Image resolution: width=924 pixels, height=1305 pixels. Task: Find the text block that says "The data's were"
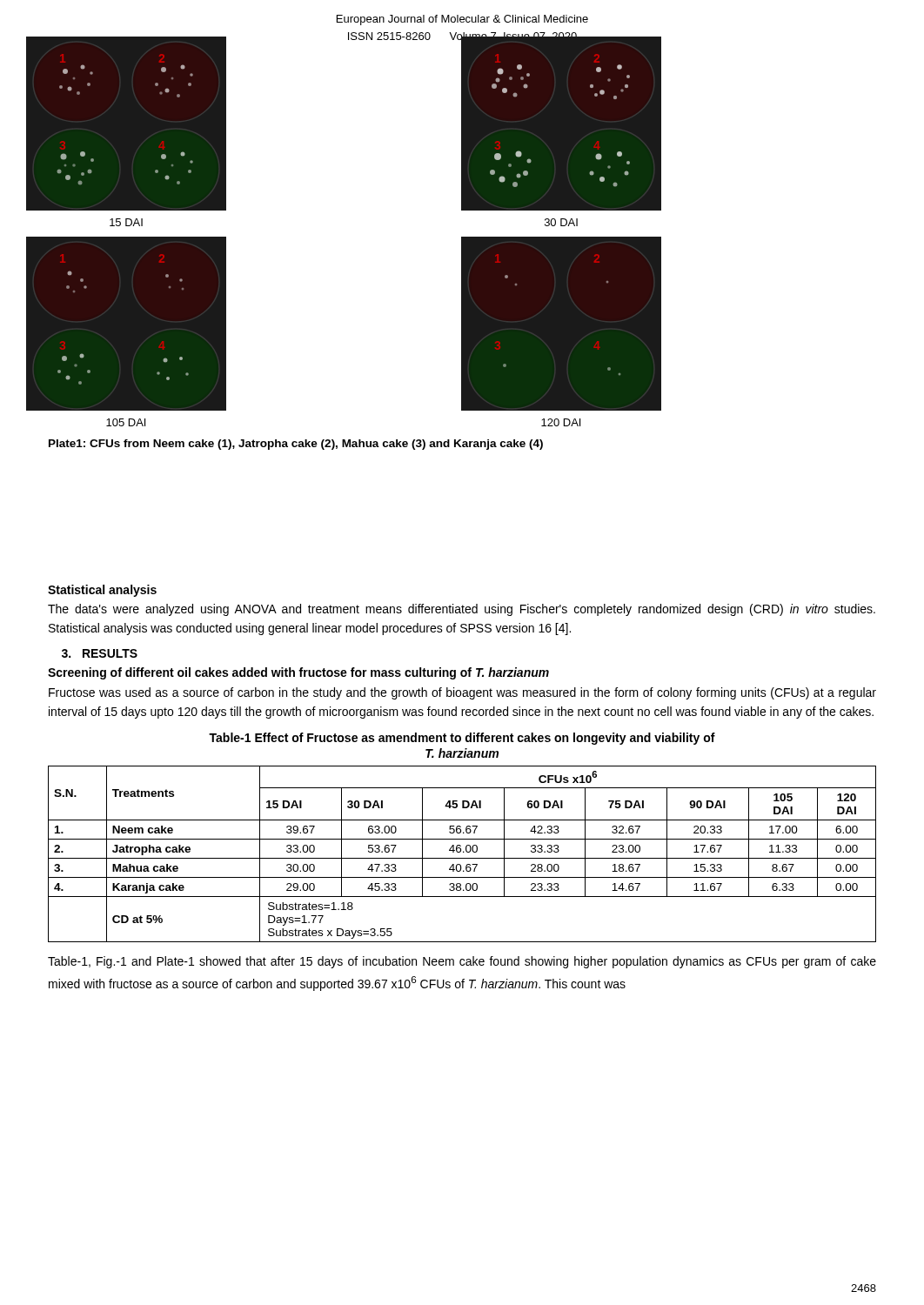pos(462,618)
